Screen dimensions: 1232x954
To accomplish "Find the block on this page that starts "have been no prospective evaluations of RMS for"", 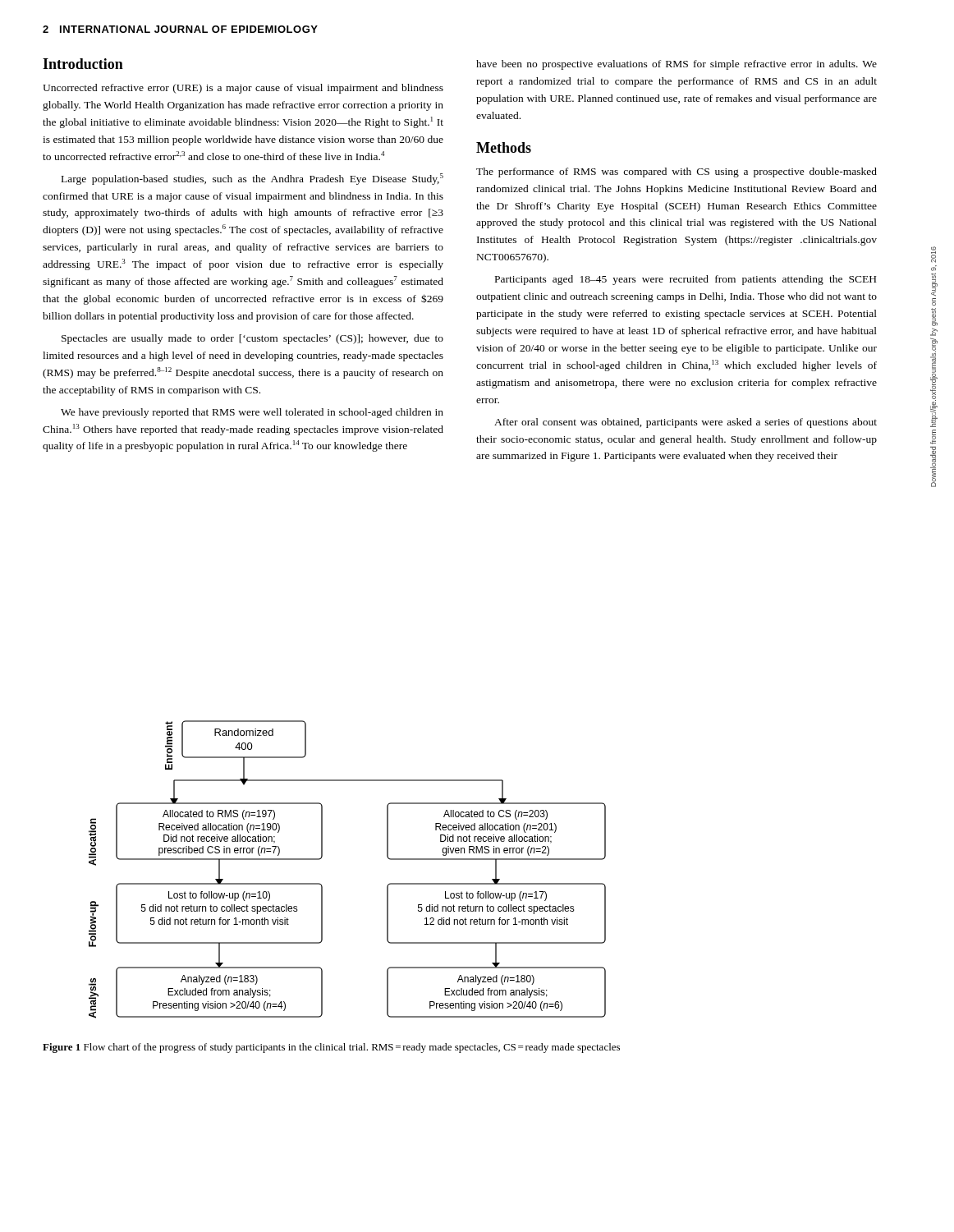I will (676, 90).
